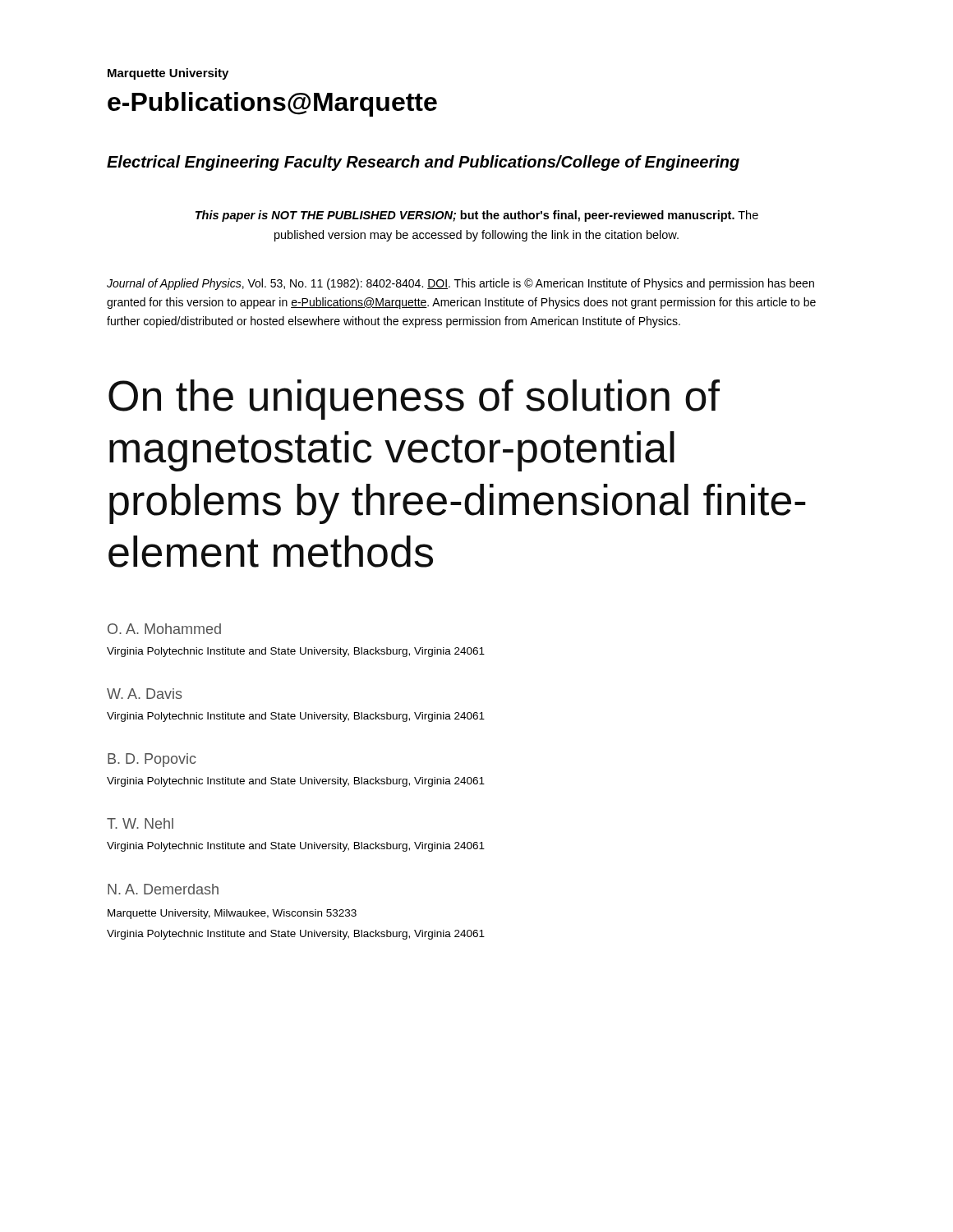Select the title that says "On the uniqueness of solution of"
The width and height of the screenshot is (953, 1232).
coord(457,474)
